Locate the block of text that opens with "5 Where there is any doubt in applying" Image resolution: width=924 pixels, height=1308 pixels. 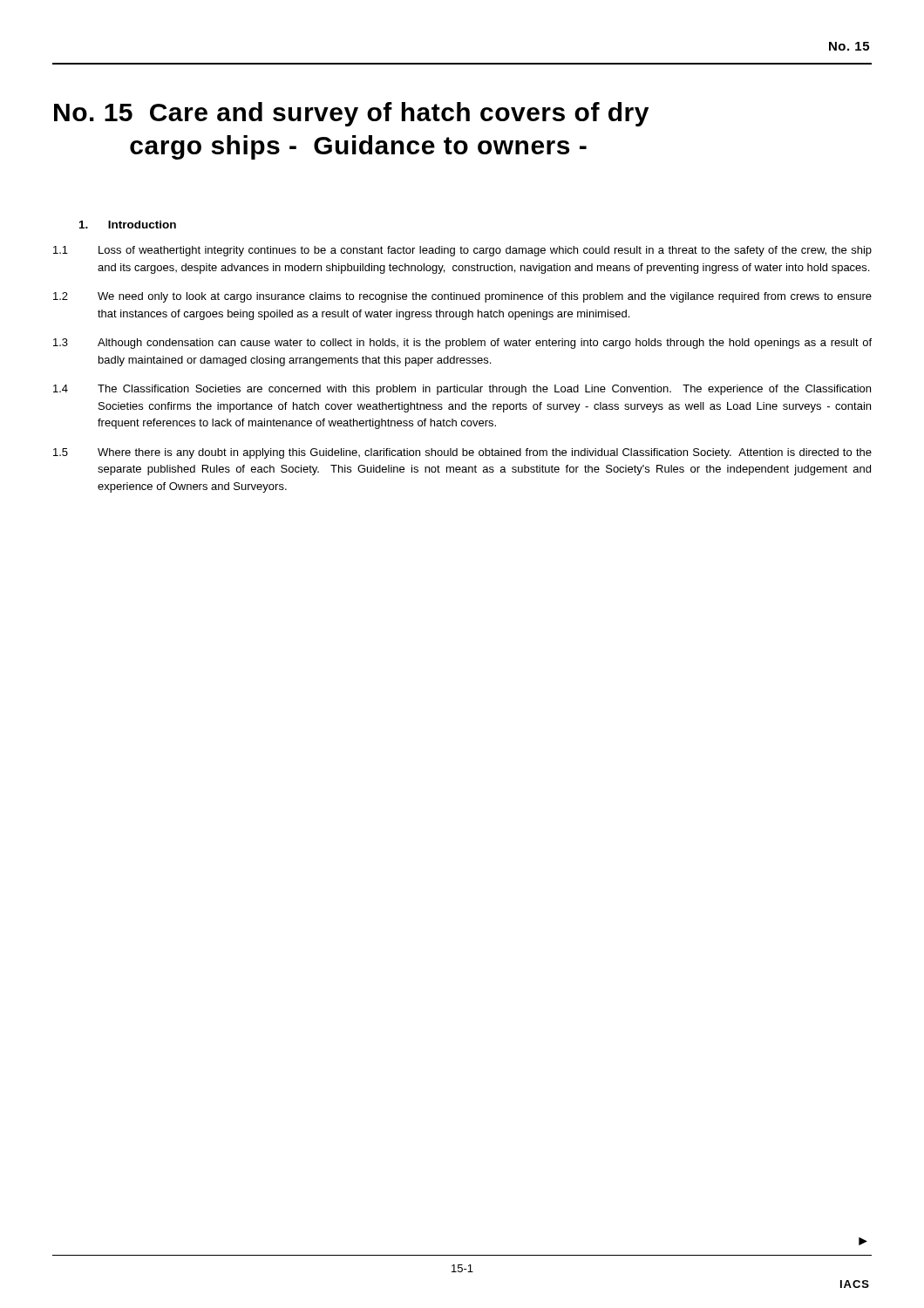point(462,469)
